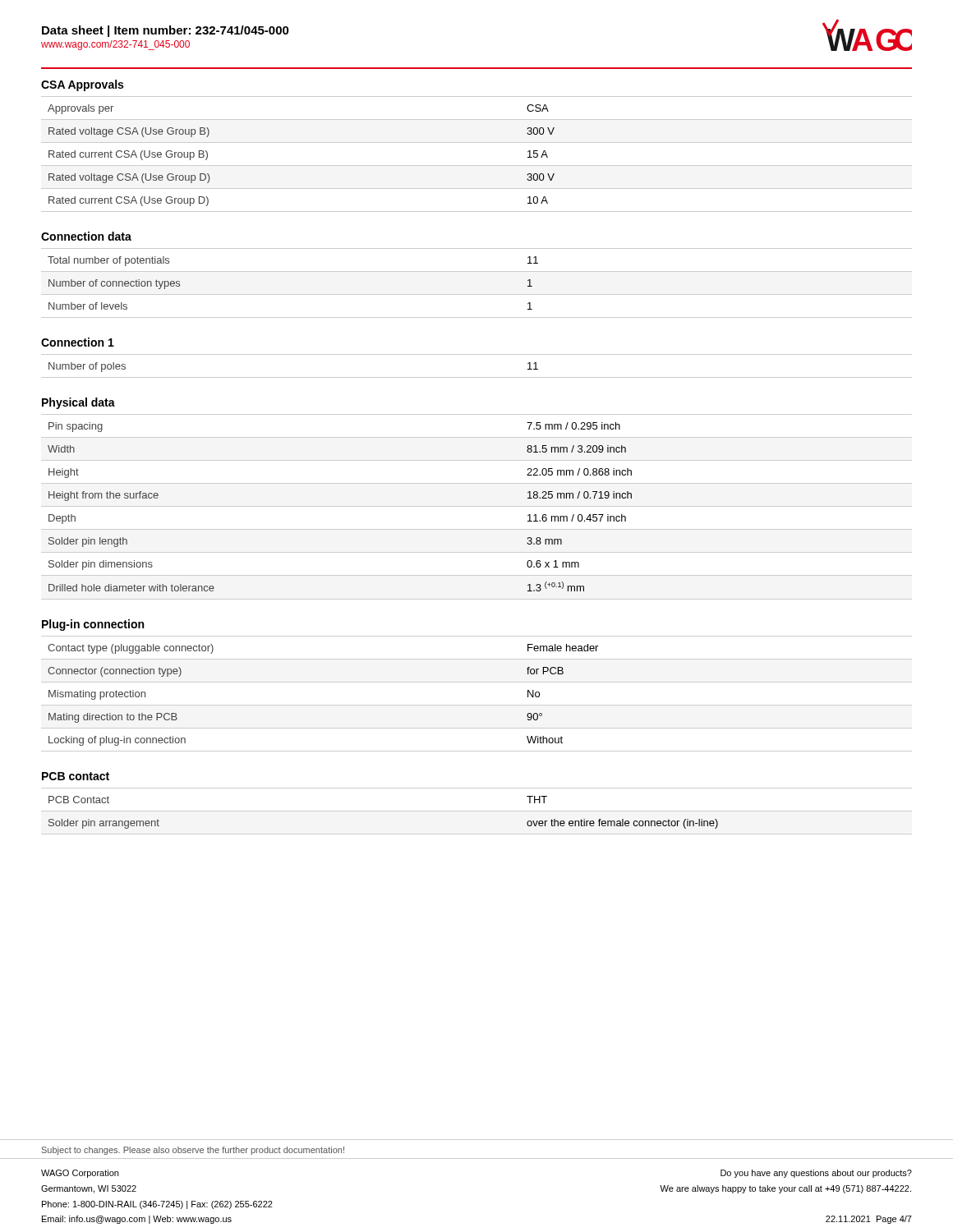
Task: Find the table that mentions "0.6 x 1"
Action: point(476,507)
